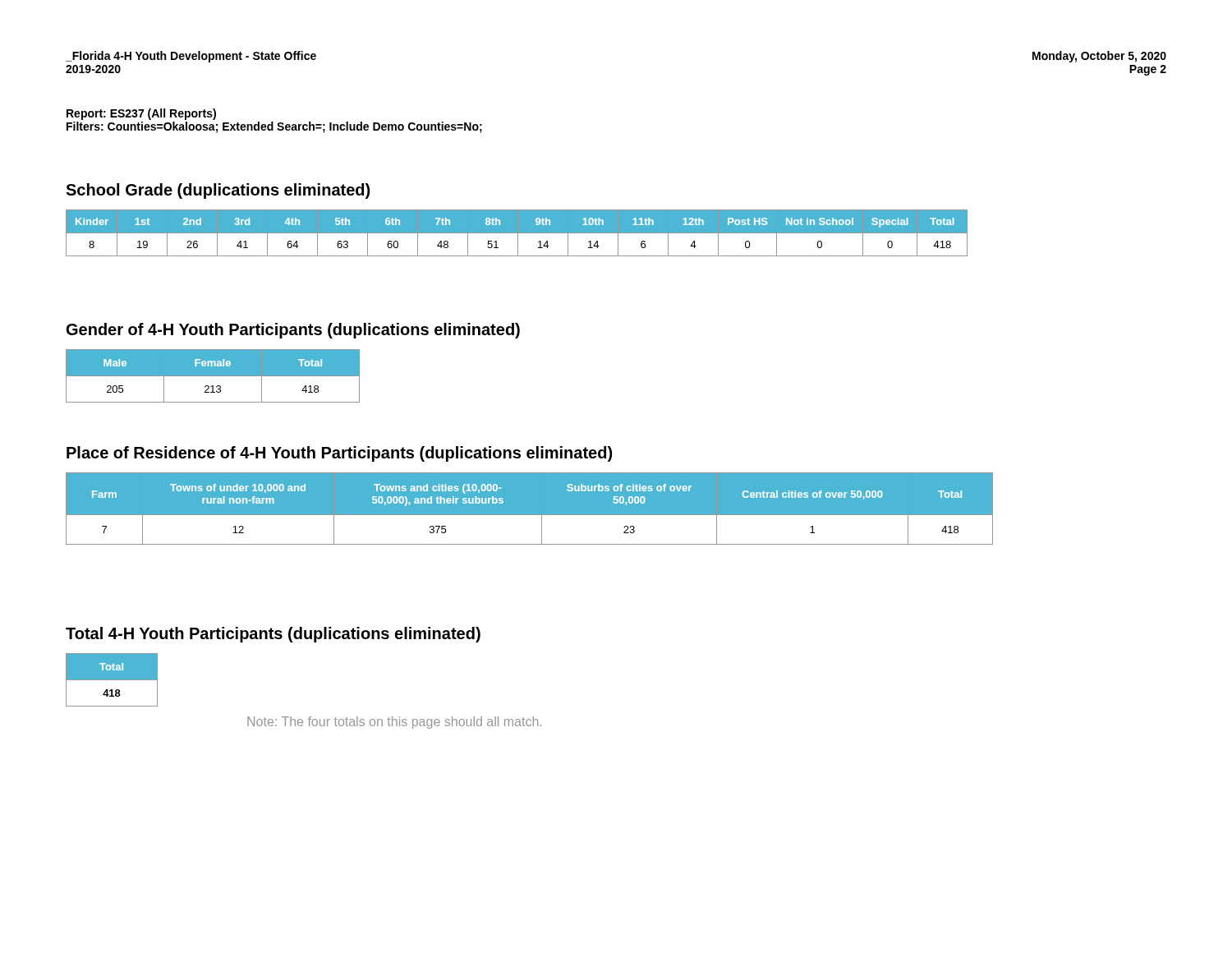Click on the table containing "Not in School"
Screen dimensions: 953x1232
click(x=616, y=233)
